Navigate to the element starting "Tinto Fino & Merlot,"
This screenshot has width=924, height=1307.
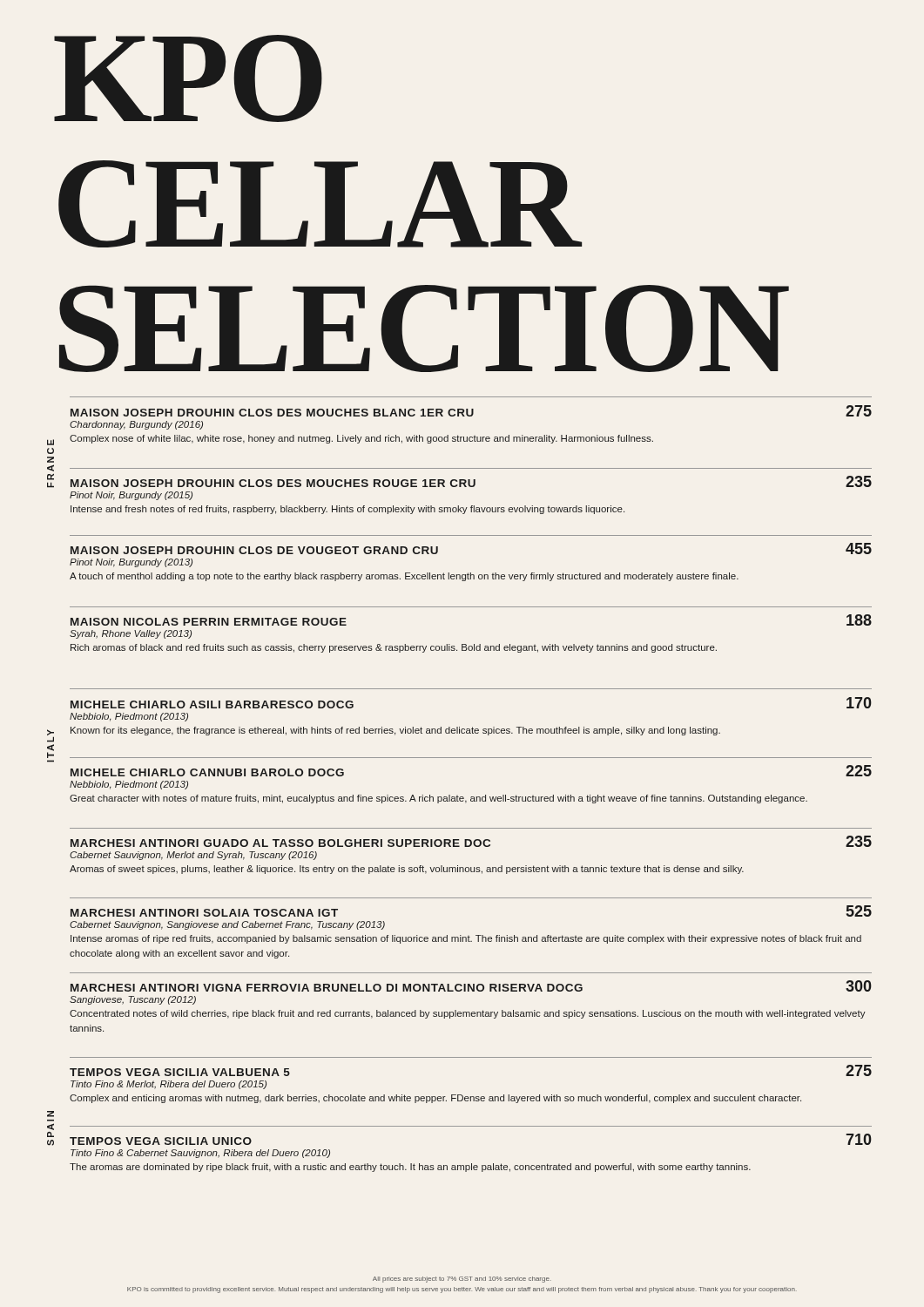point(471,1092)
